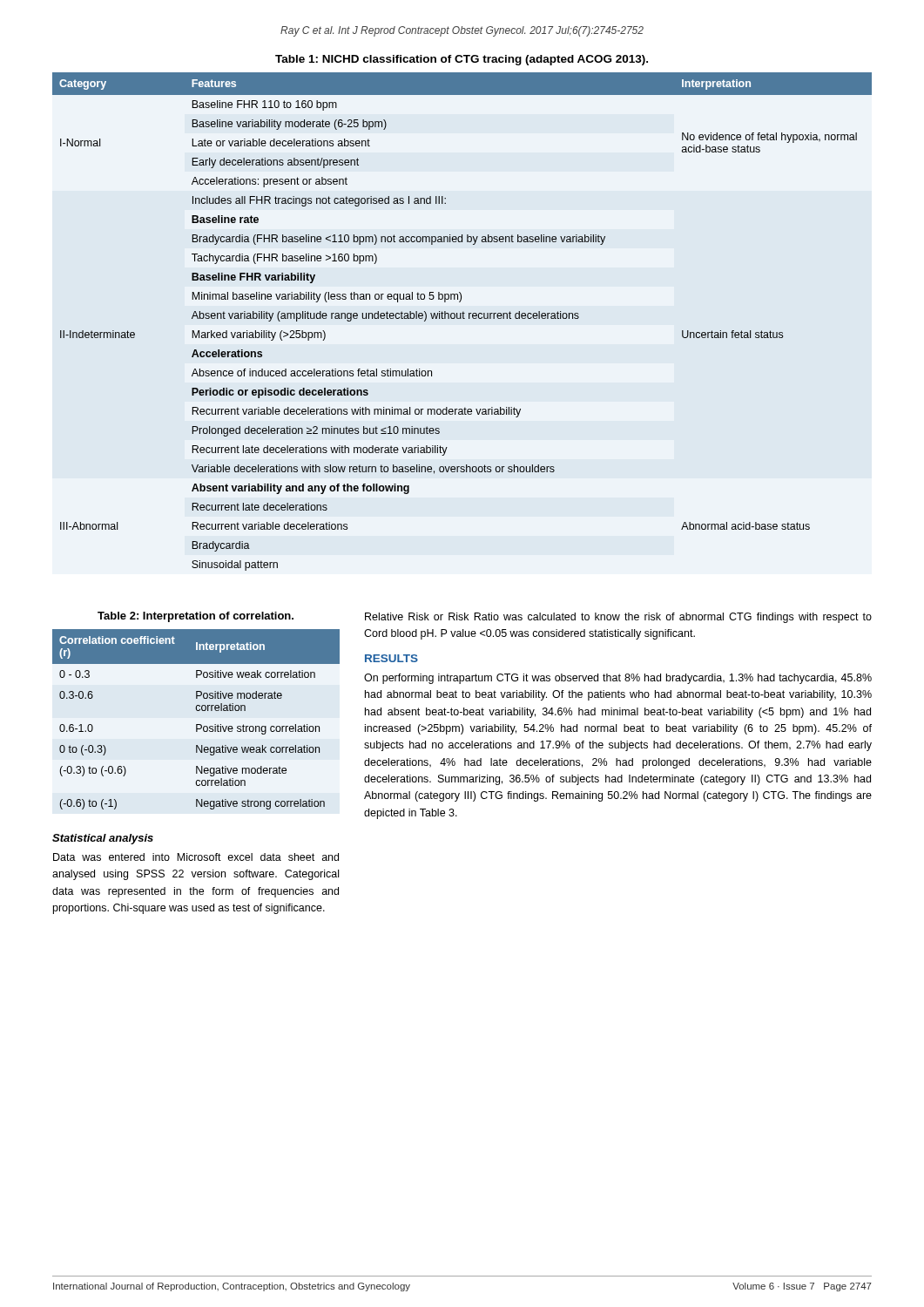
Task: Locate the passage starting "Table 2: Interpretation"
Action: click(196, 616)
